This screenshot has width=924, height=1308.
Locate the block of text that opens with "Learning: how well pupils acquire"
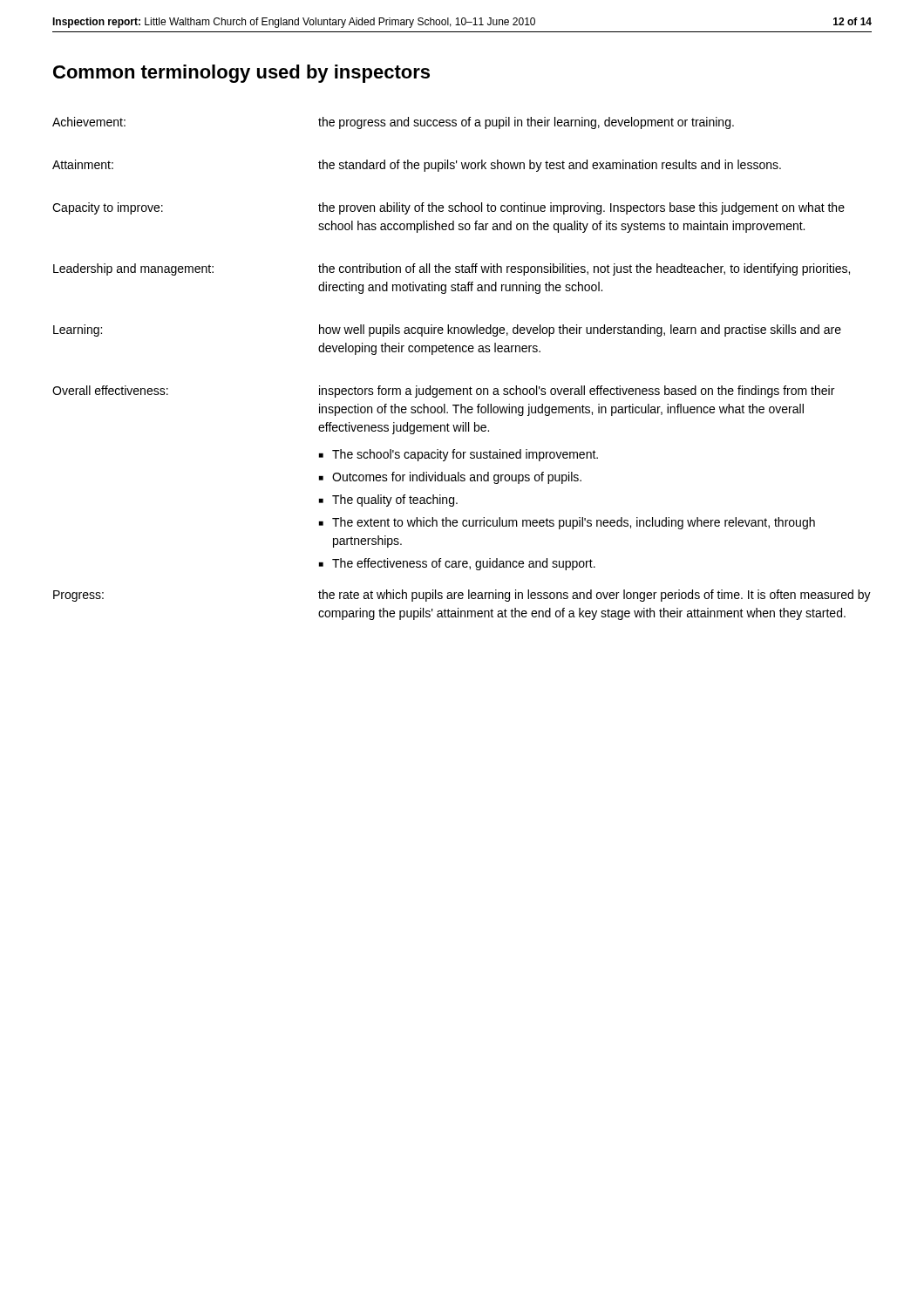coord(462,339)
